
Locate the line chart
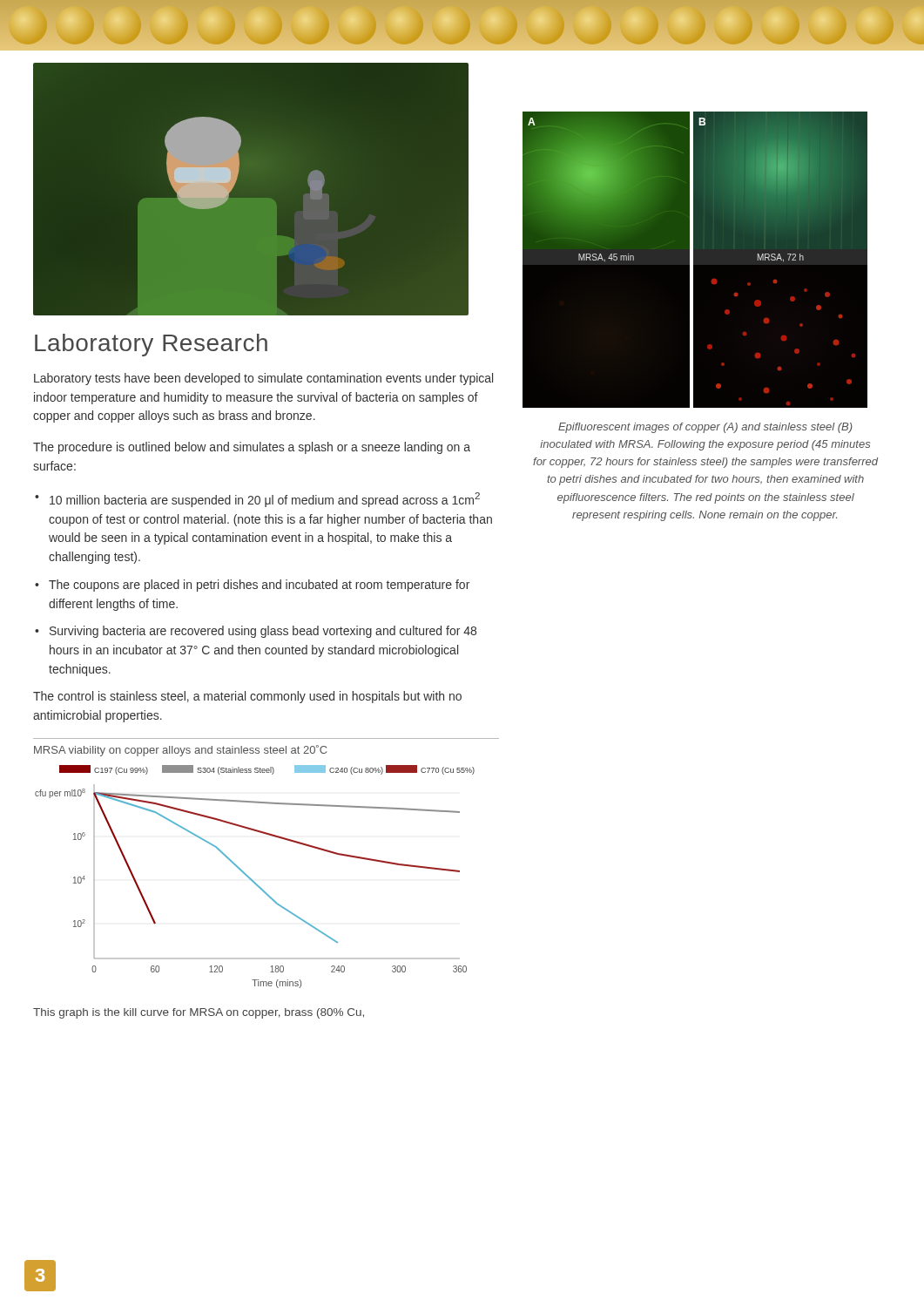point(266,882)
